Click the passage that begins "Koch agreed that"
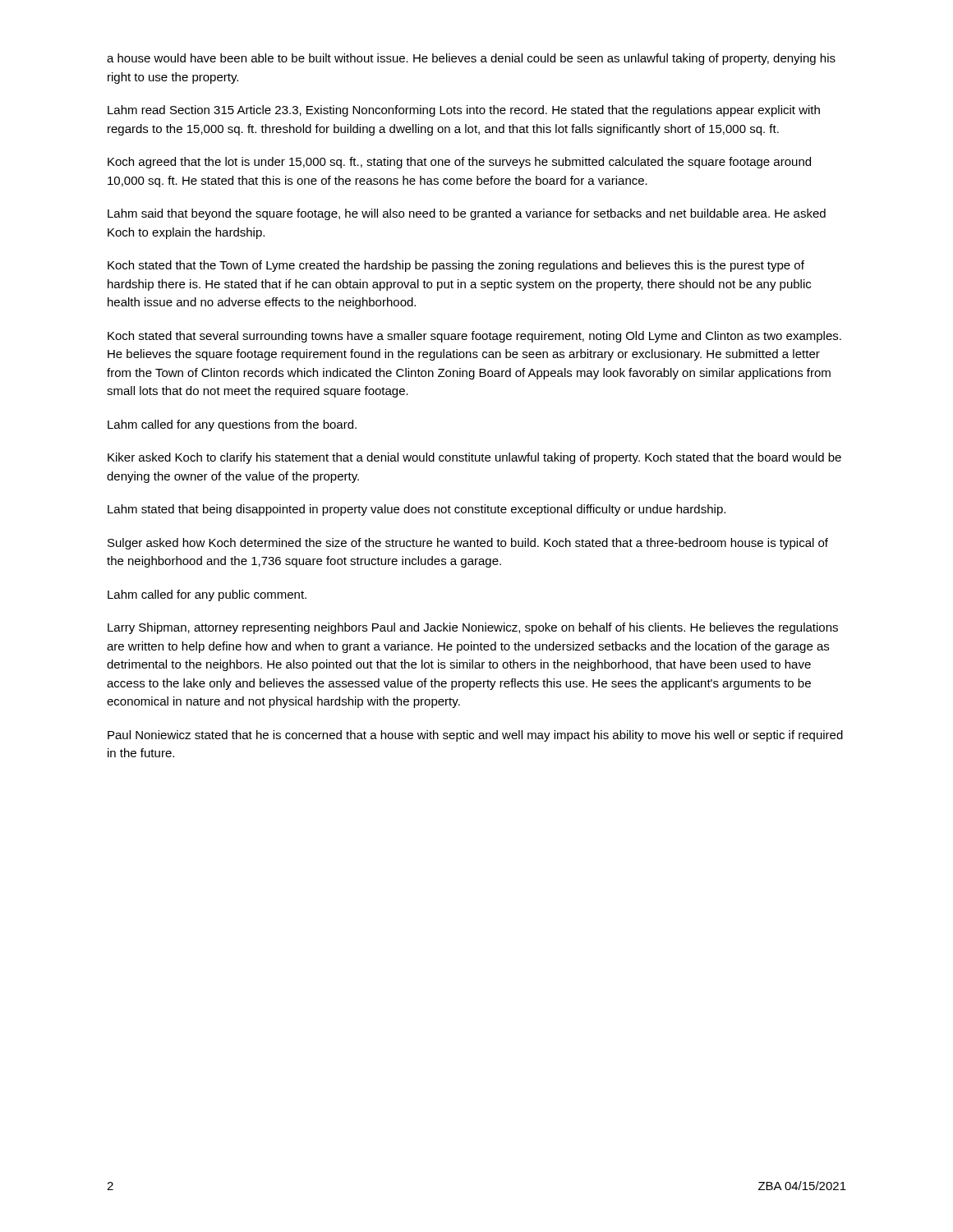The image size is (953, 1232). point(459,171)
